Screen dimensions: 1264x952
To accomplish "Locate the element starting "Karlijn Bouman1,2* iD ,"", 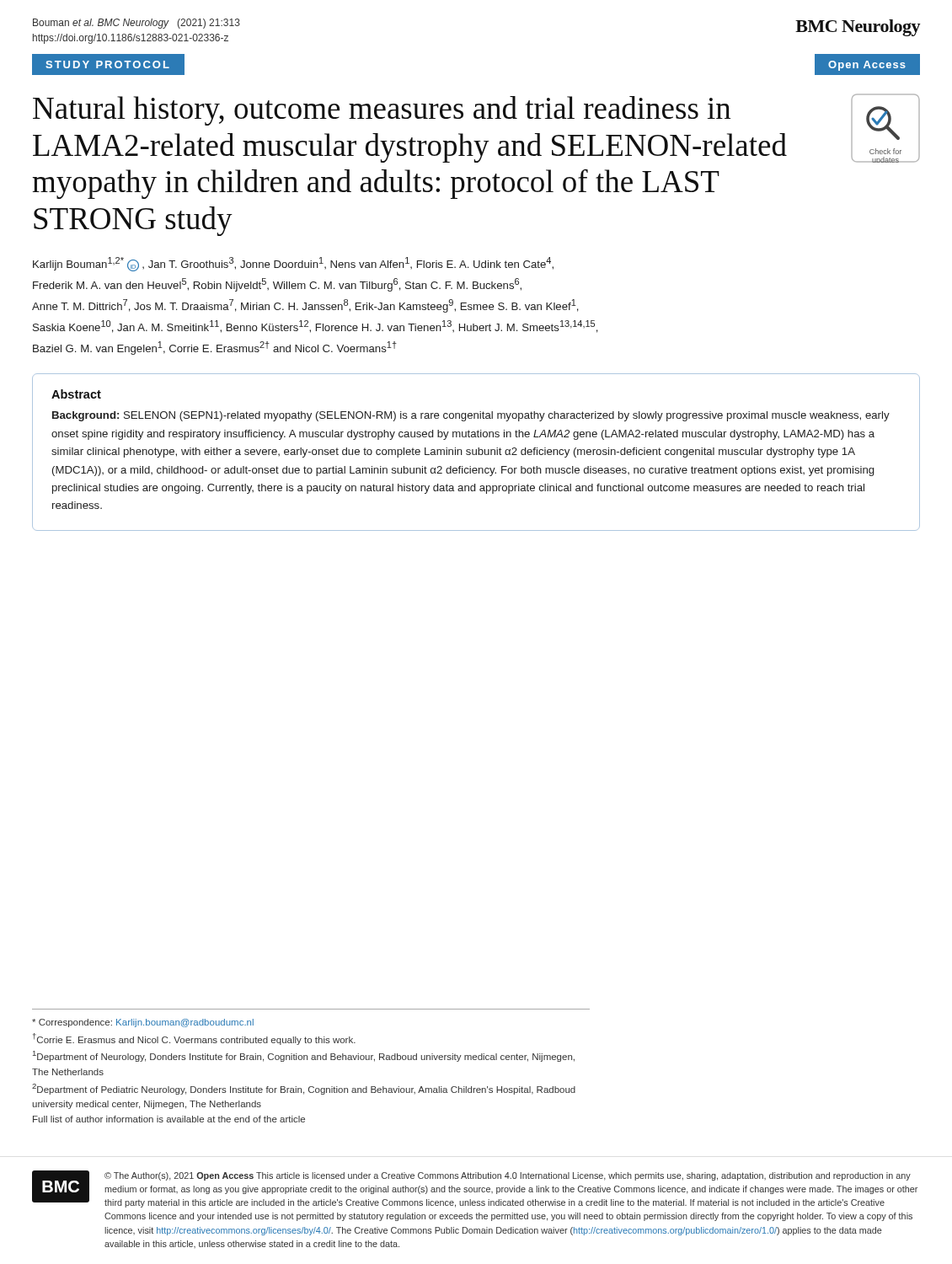I will [x=315, y=305].
